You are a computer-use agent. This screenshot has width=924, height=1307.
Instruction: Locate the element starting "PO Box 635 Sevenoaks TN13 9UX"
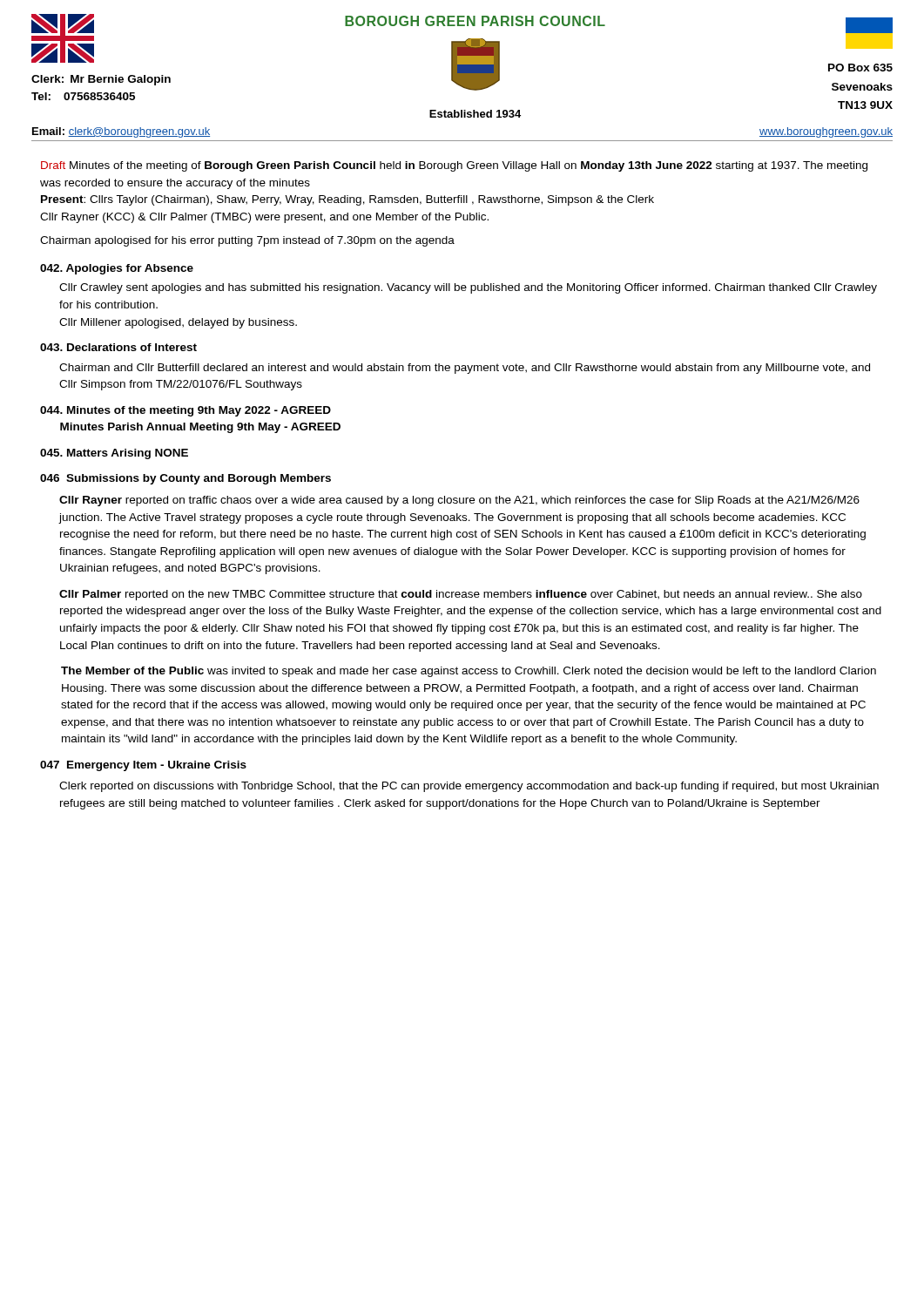coord(860,86)
